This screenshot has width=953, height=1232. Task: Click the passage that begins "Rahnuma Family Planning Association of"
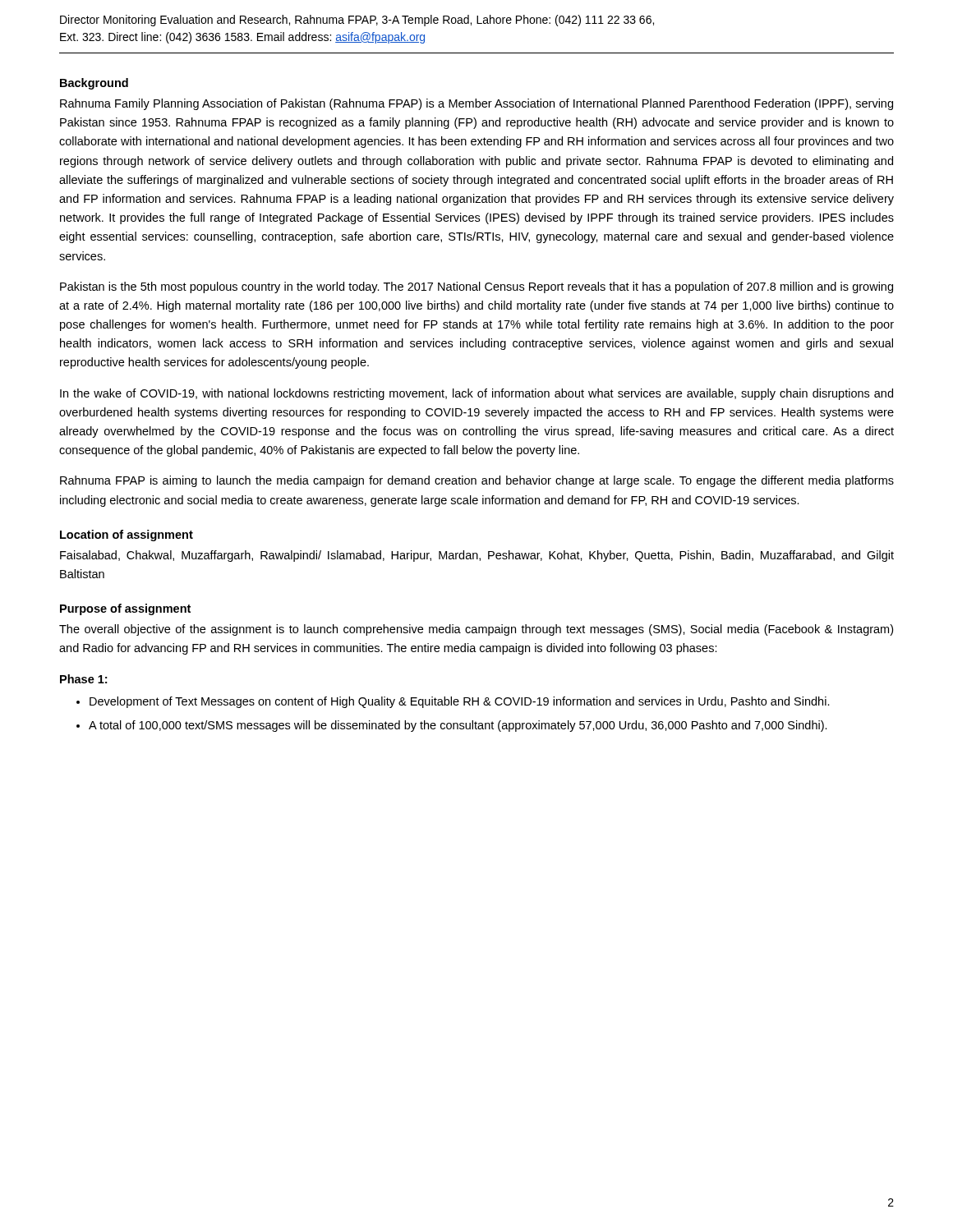(x=476, y=180)
